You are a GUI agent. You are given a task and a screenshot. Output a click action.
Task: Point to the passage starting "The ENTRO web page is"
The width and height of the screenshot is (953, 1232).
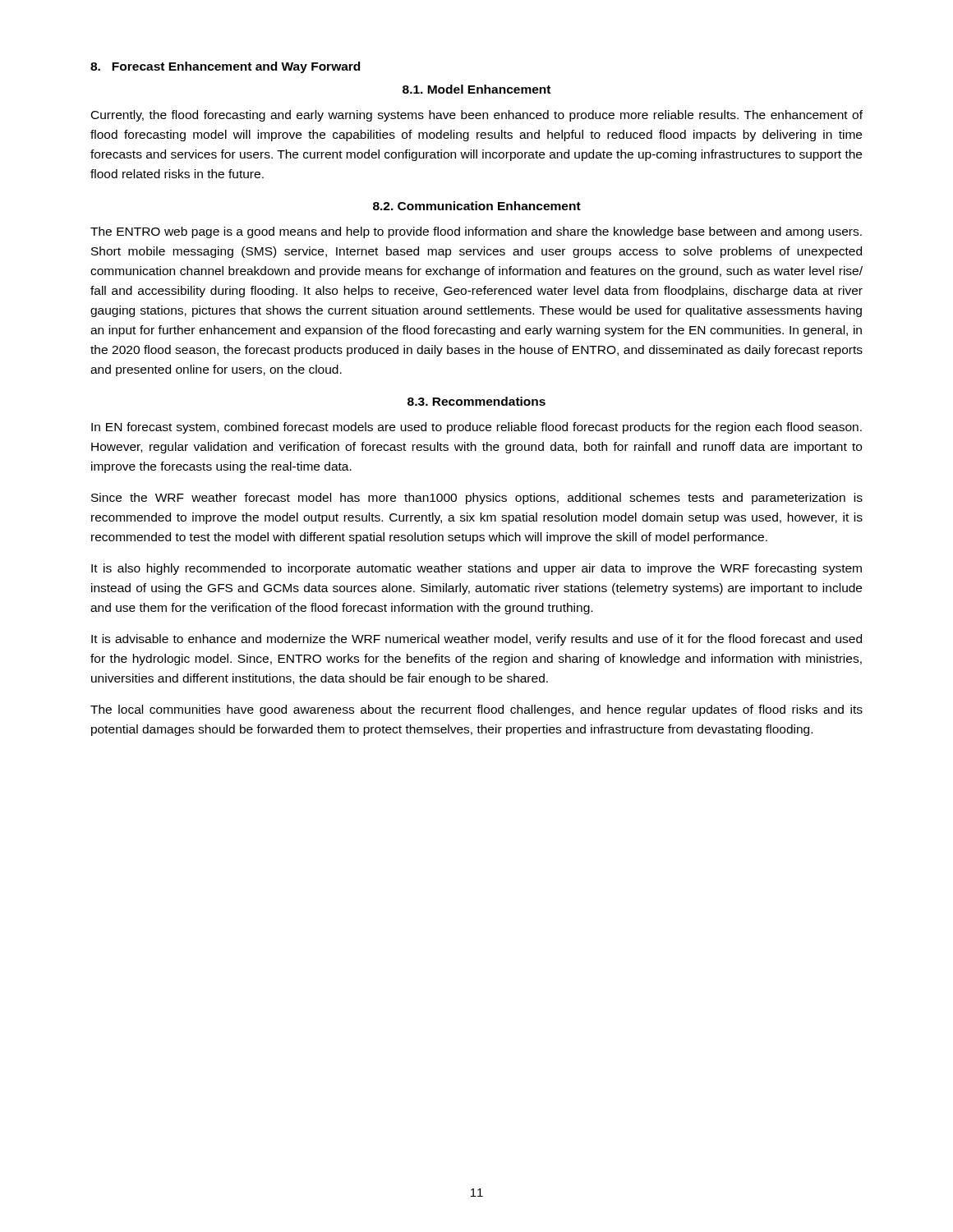[476, 300]
